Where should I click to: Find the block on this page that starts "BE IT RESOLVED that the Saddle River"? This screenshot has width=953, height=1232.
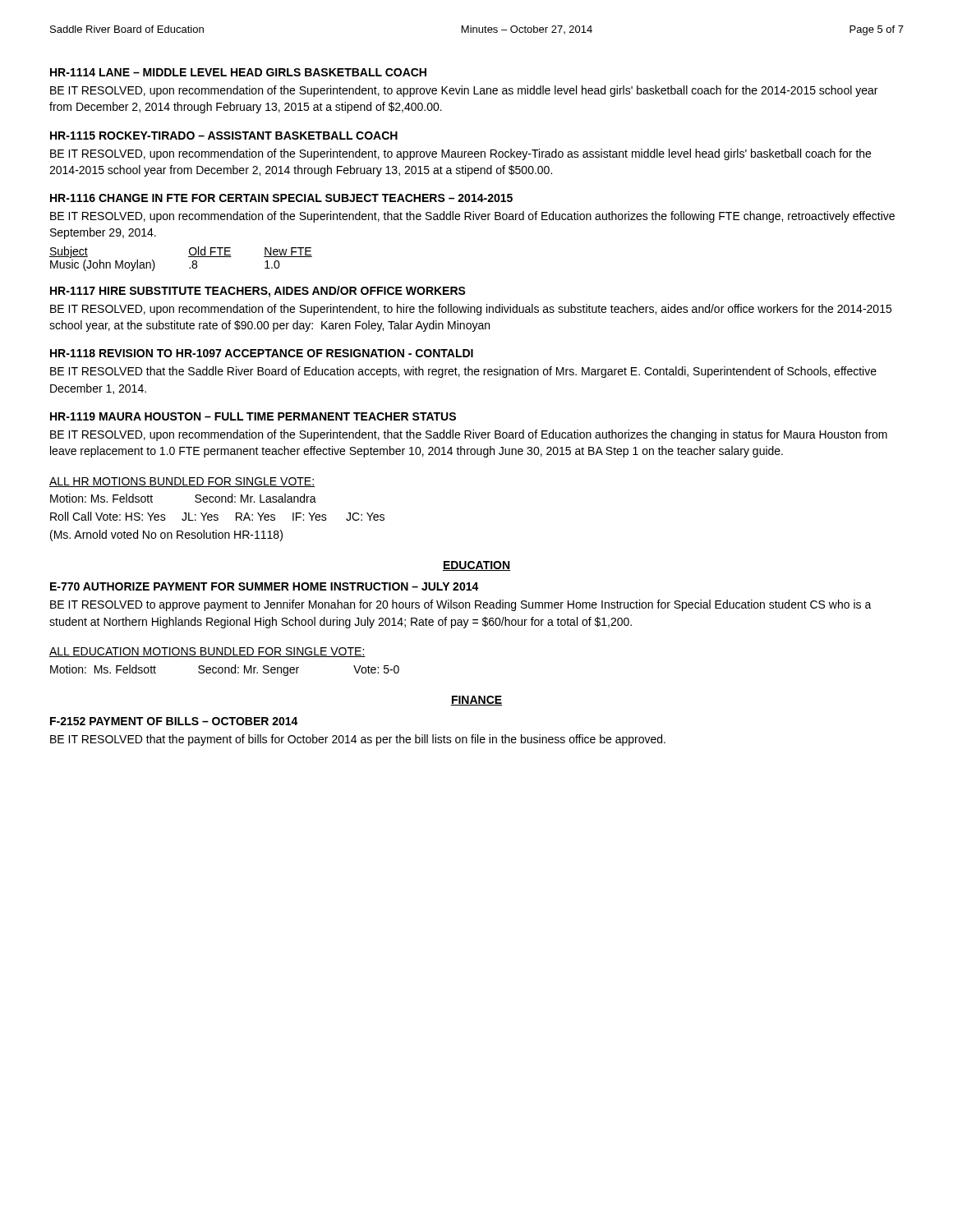(x=463, y=380)
